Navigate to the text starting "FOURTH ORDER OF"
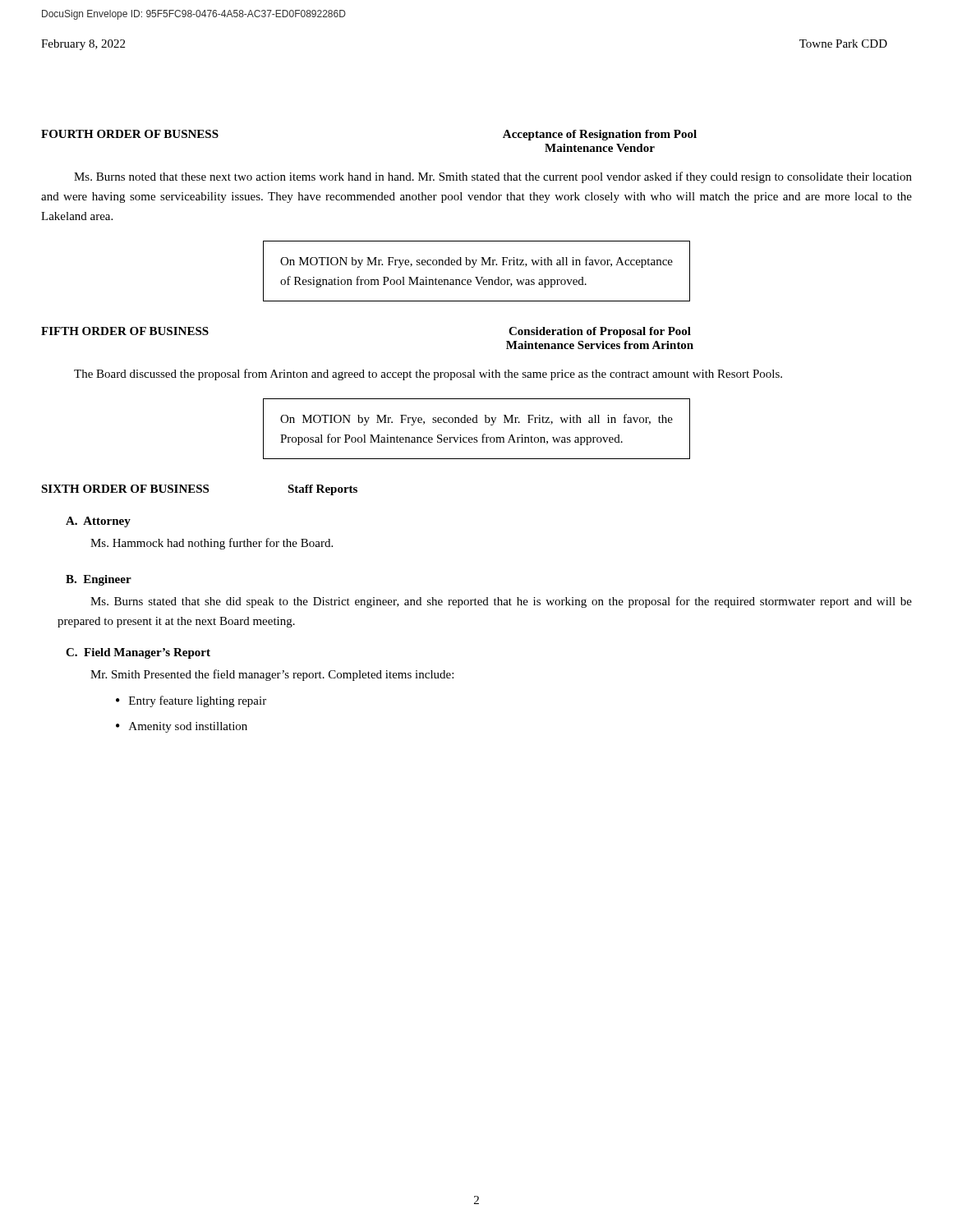The image size is (953, 1232). [128, 134]
